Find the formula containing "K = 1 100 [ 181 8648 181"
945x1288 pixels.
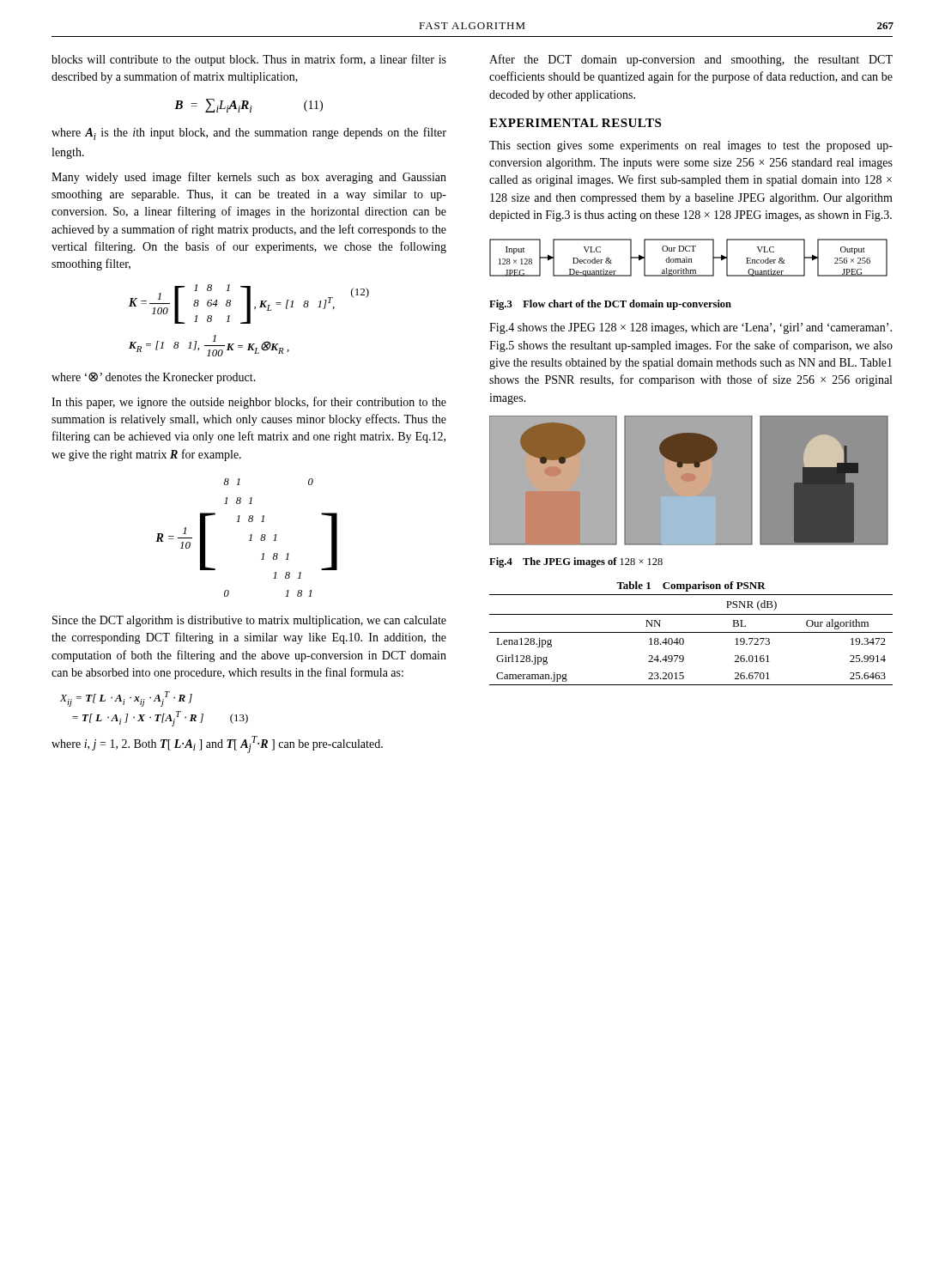tap(249, 322)
